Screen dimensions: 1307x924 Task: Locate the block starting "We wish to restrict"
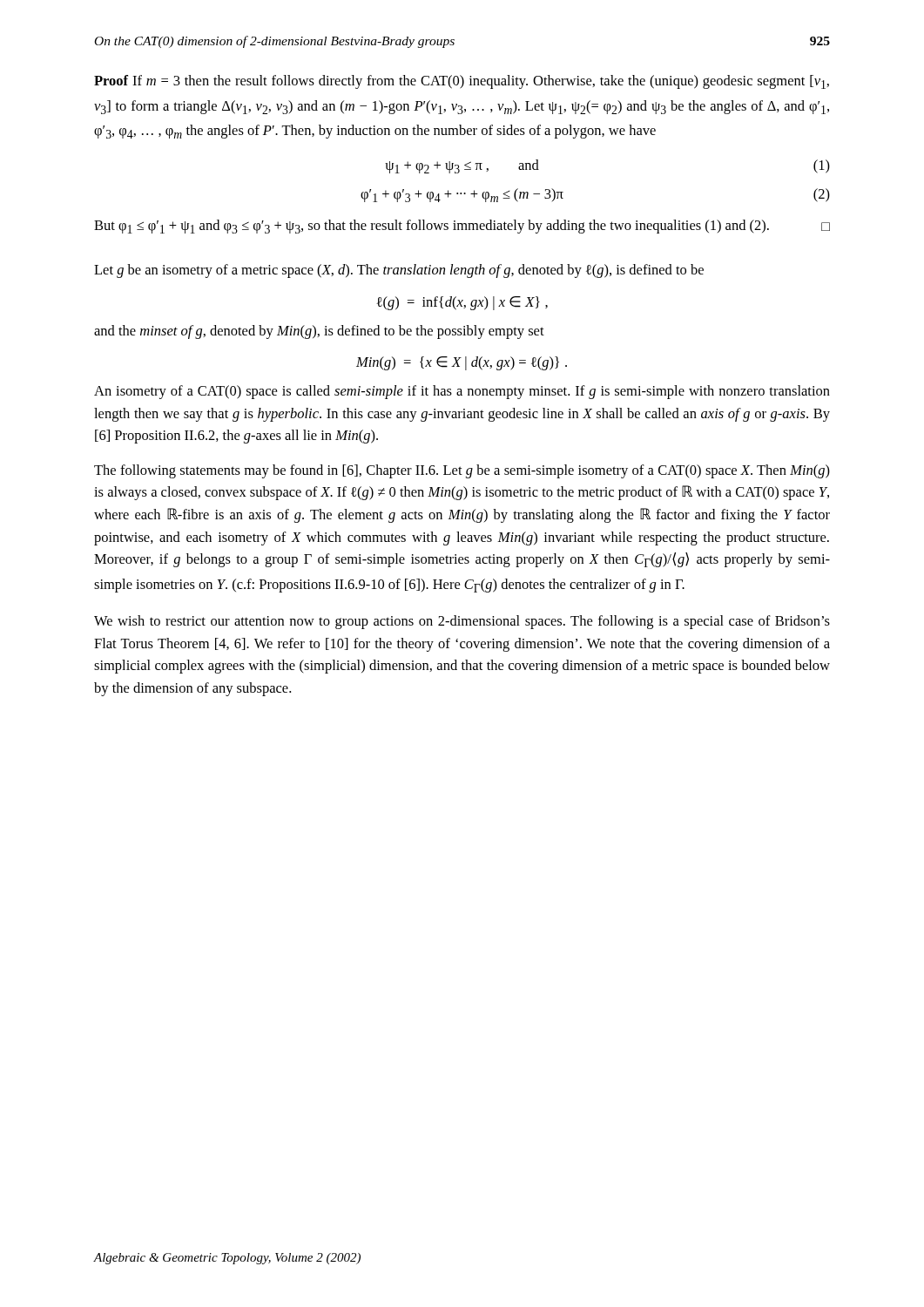click(x=462, y=655)
